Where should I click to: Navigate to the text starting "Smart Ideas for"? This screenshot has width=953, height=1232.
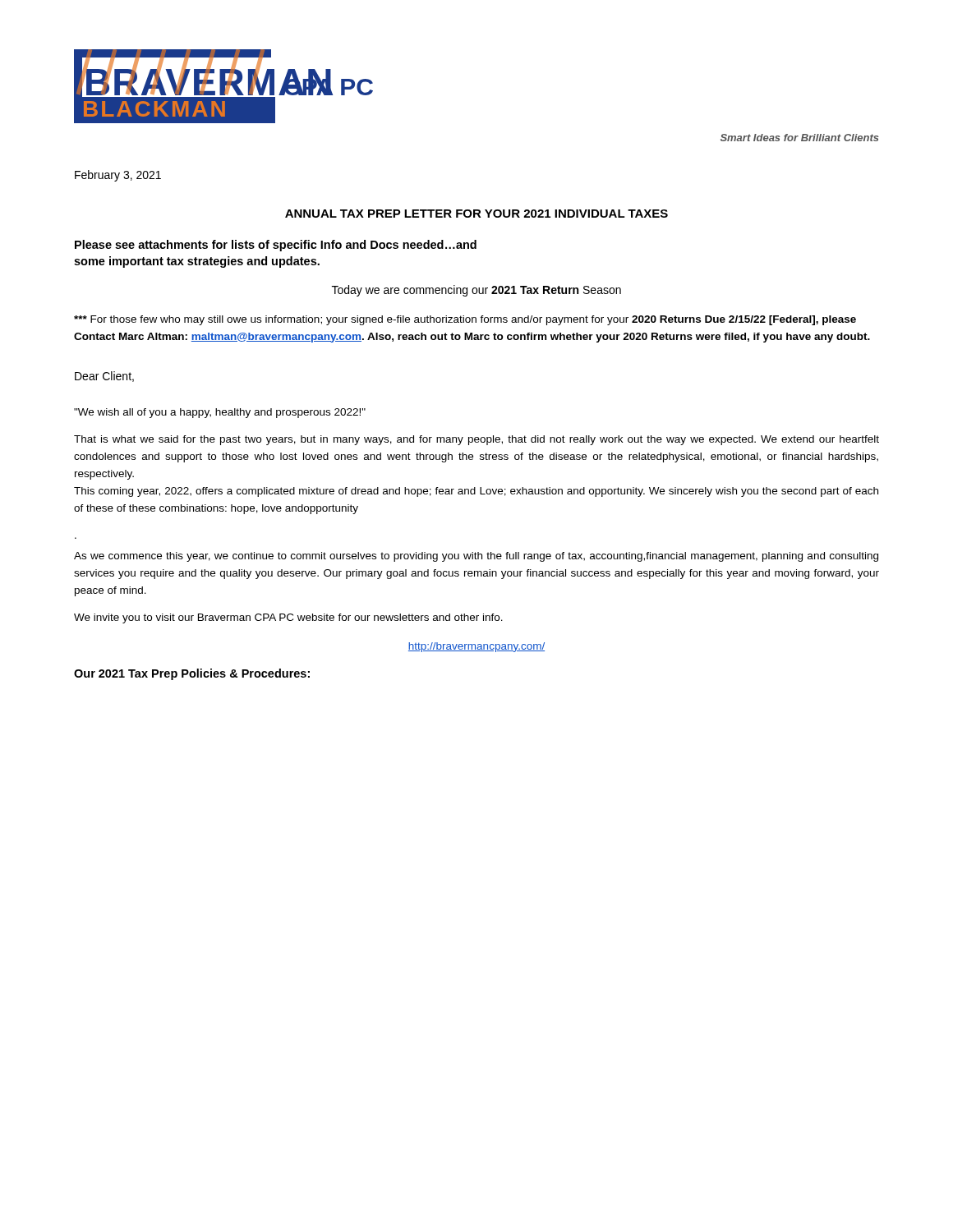point(800,138)
